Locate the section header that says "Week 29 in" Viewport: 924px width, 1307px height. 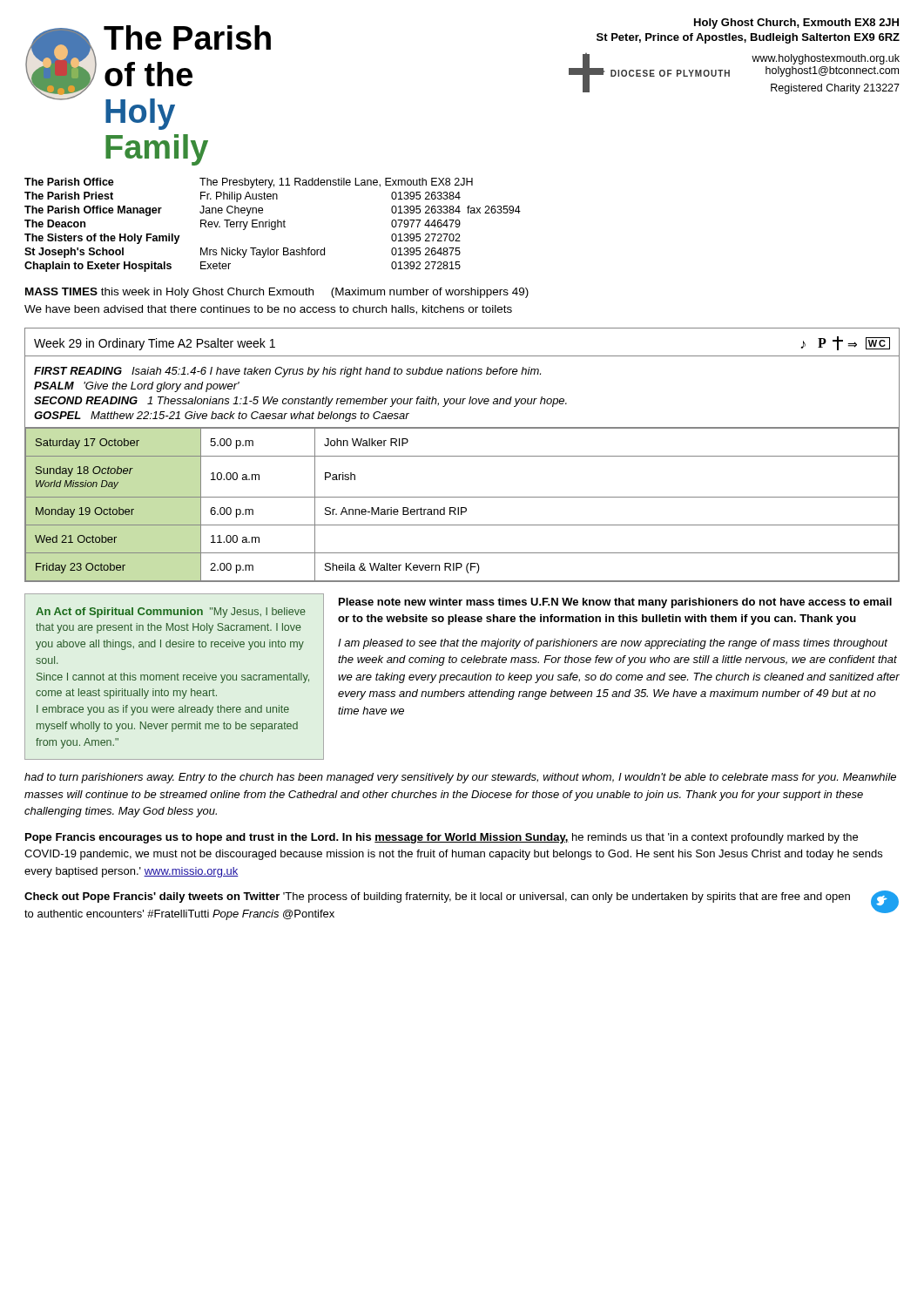tap(155, 343)
